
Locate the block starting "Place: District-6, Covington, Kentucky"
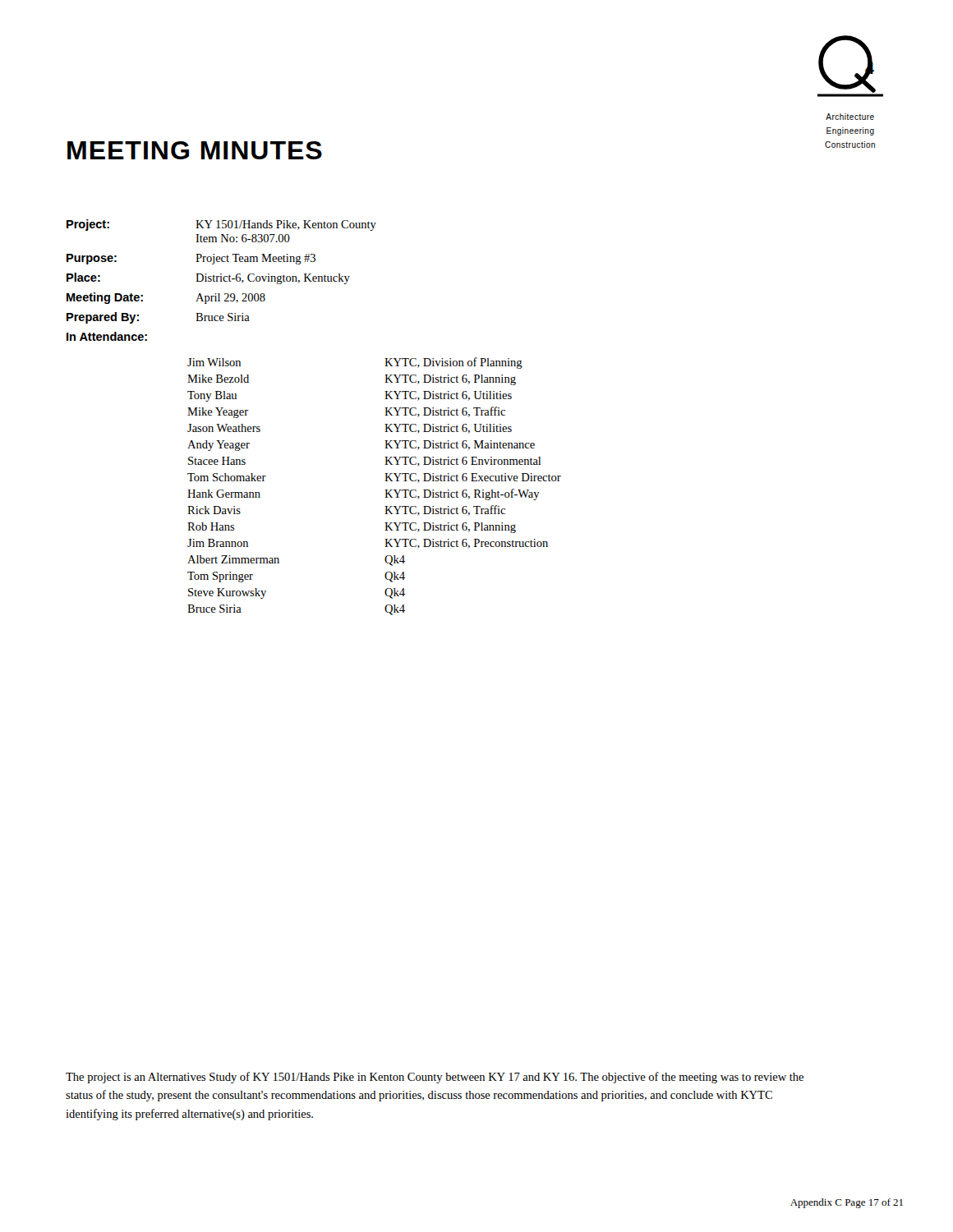pos(208,278)
